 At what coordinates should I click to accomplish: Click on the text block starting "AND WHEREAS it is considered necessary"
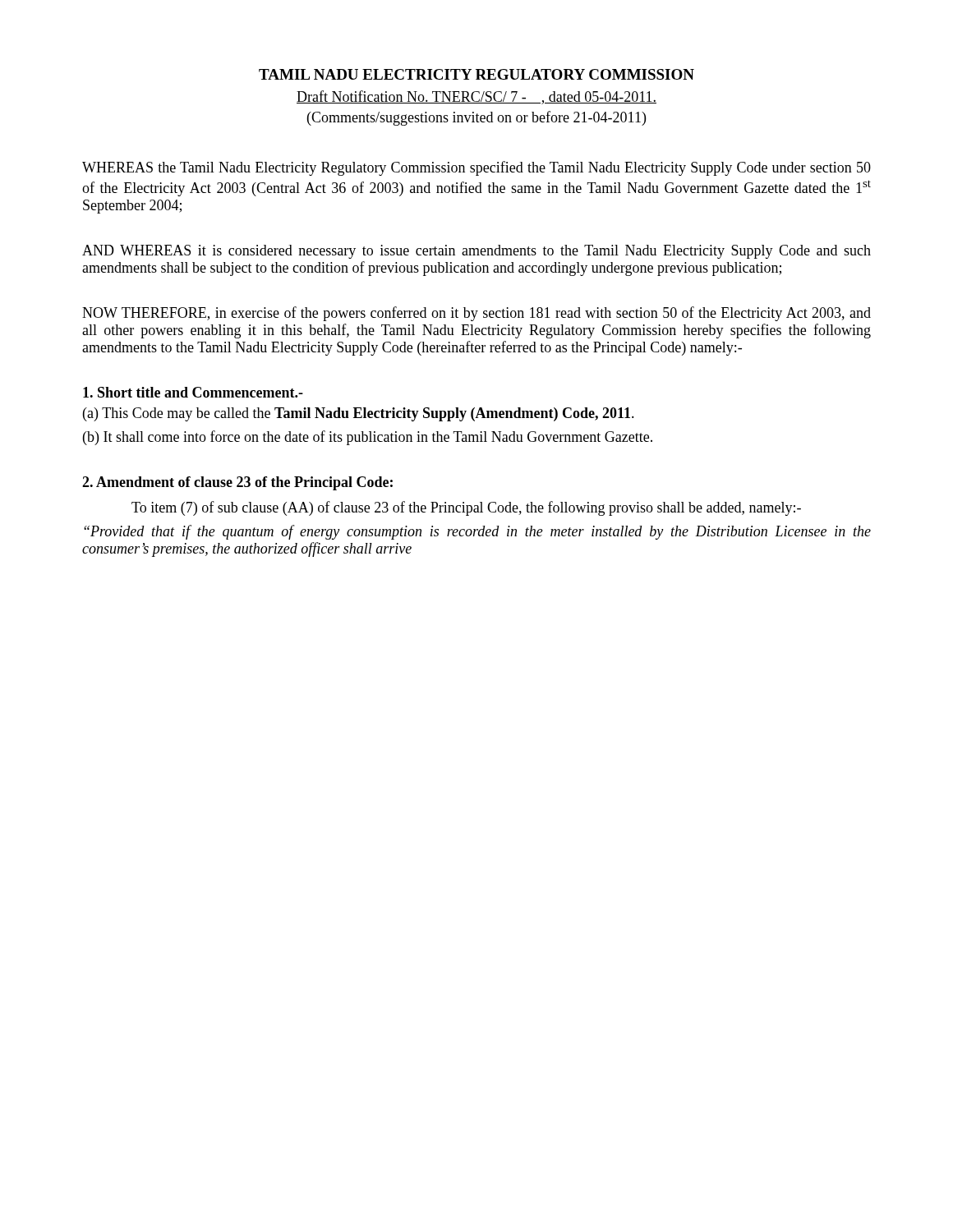(476, 259)
